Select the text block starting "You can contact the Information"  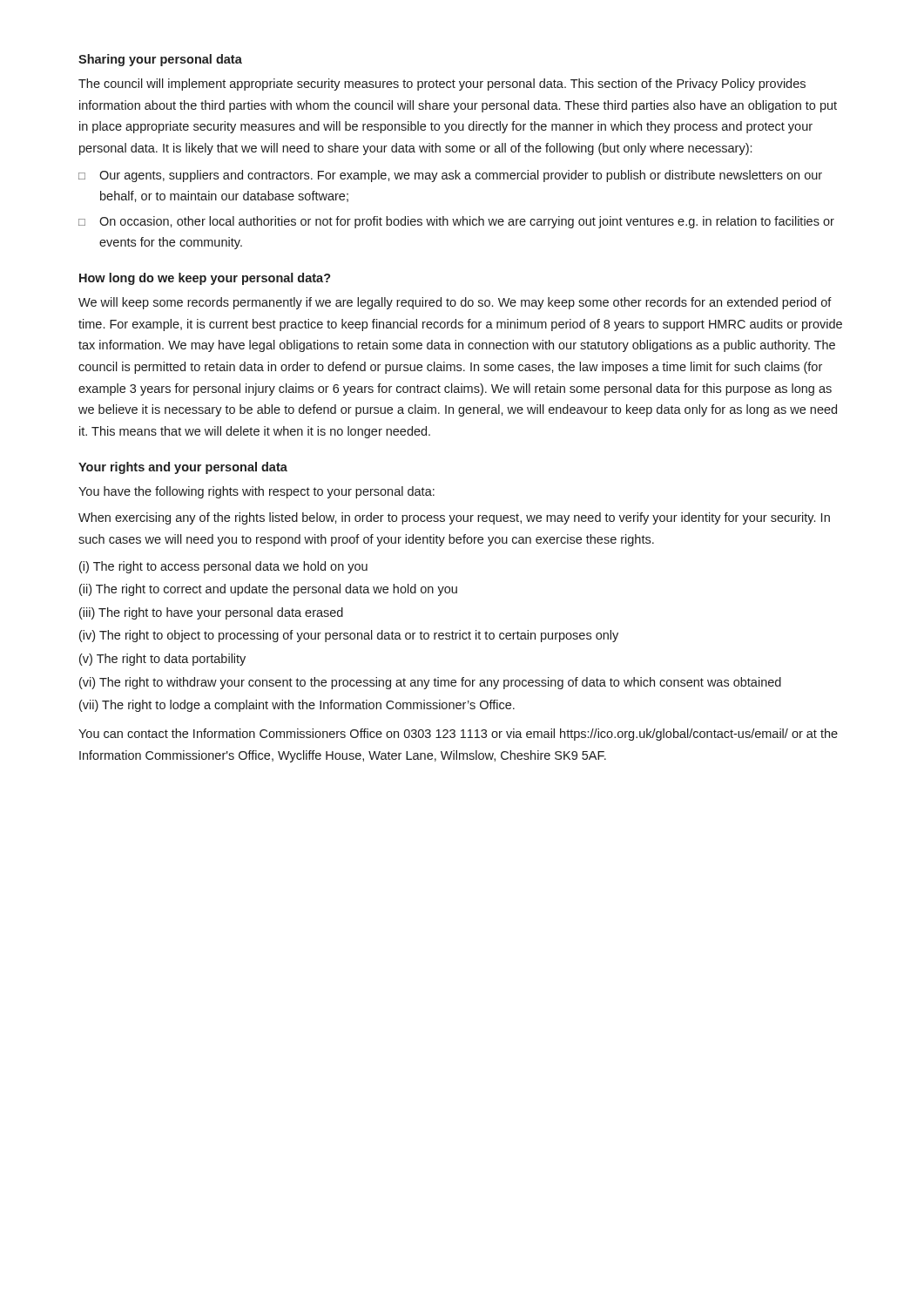458,744
